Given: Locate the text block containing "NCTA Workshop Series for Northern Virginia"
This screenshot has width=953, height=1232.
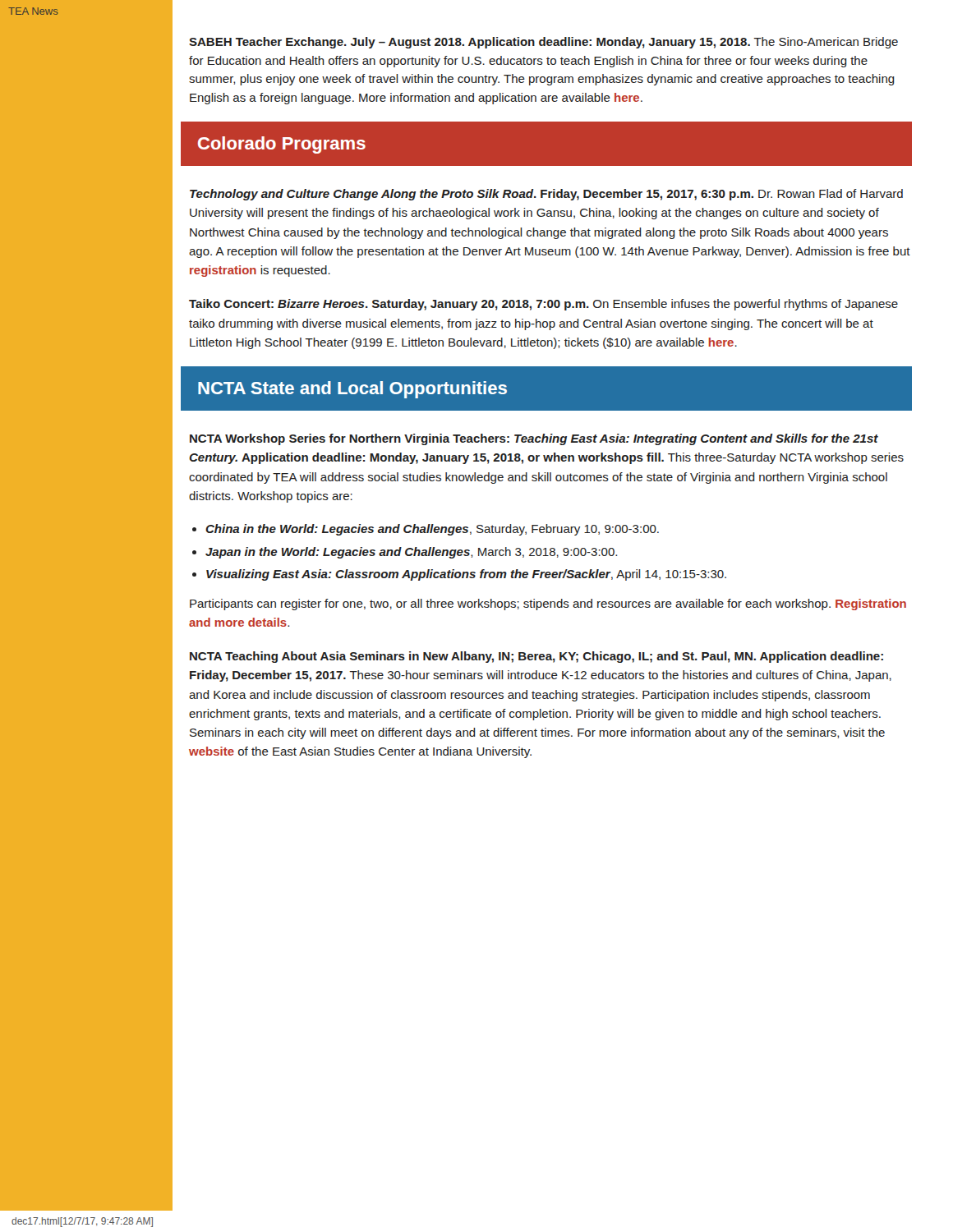Looking at the screenshot, I should tap(546, 467).
